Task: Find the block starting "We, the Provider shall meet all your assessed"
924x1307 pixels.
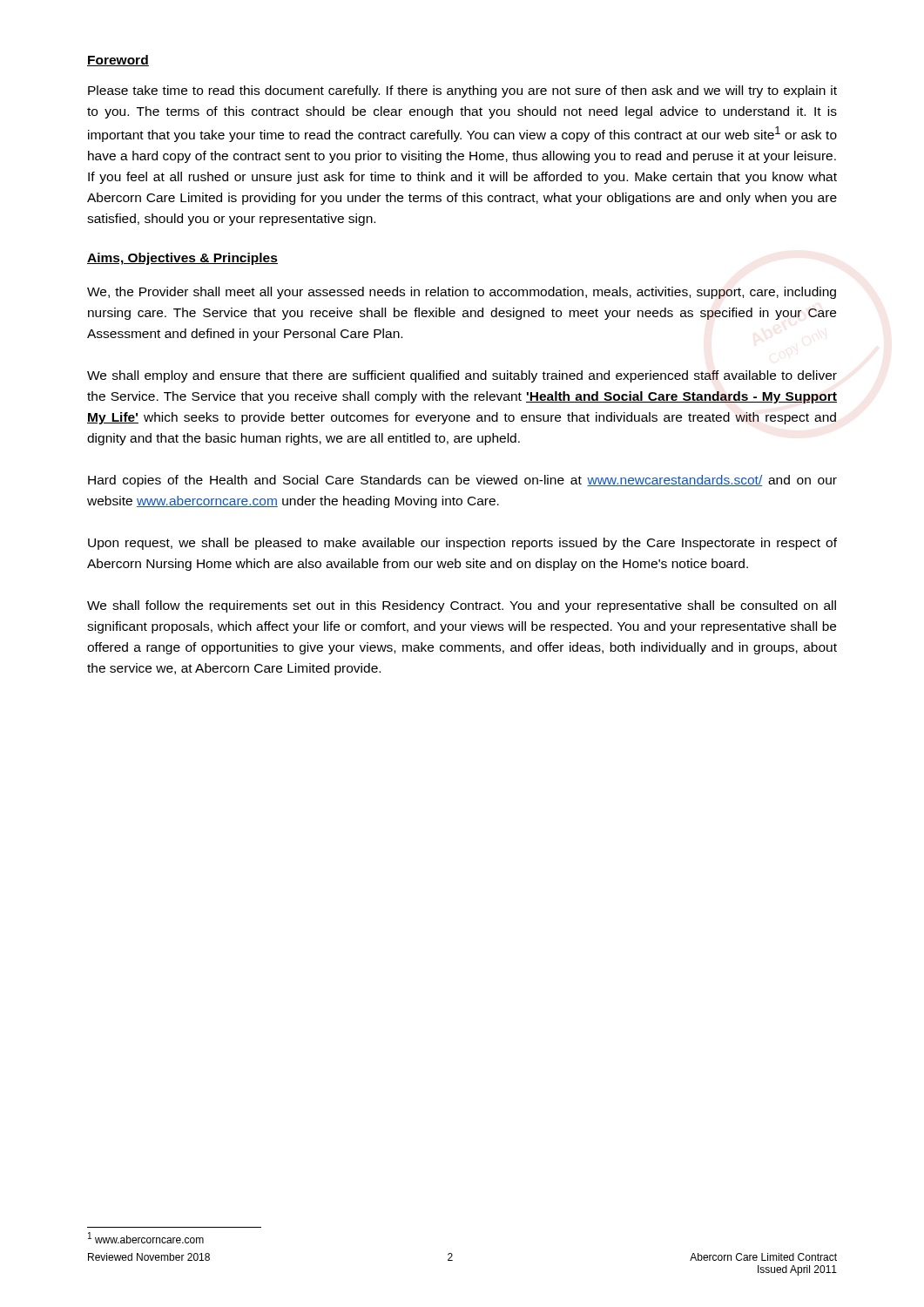Action: point(462,313)
